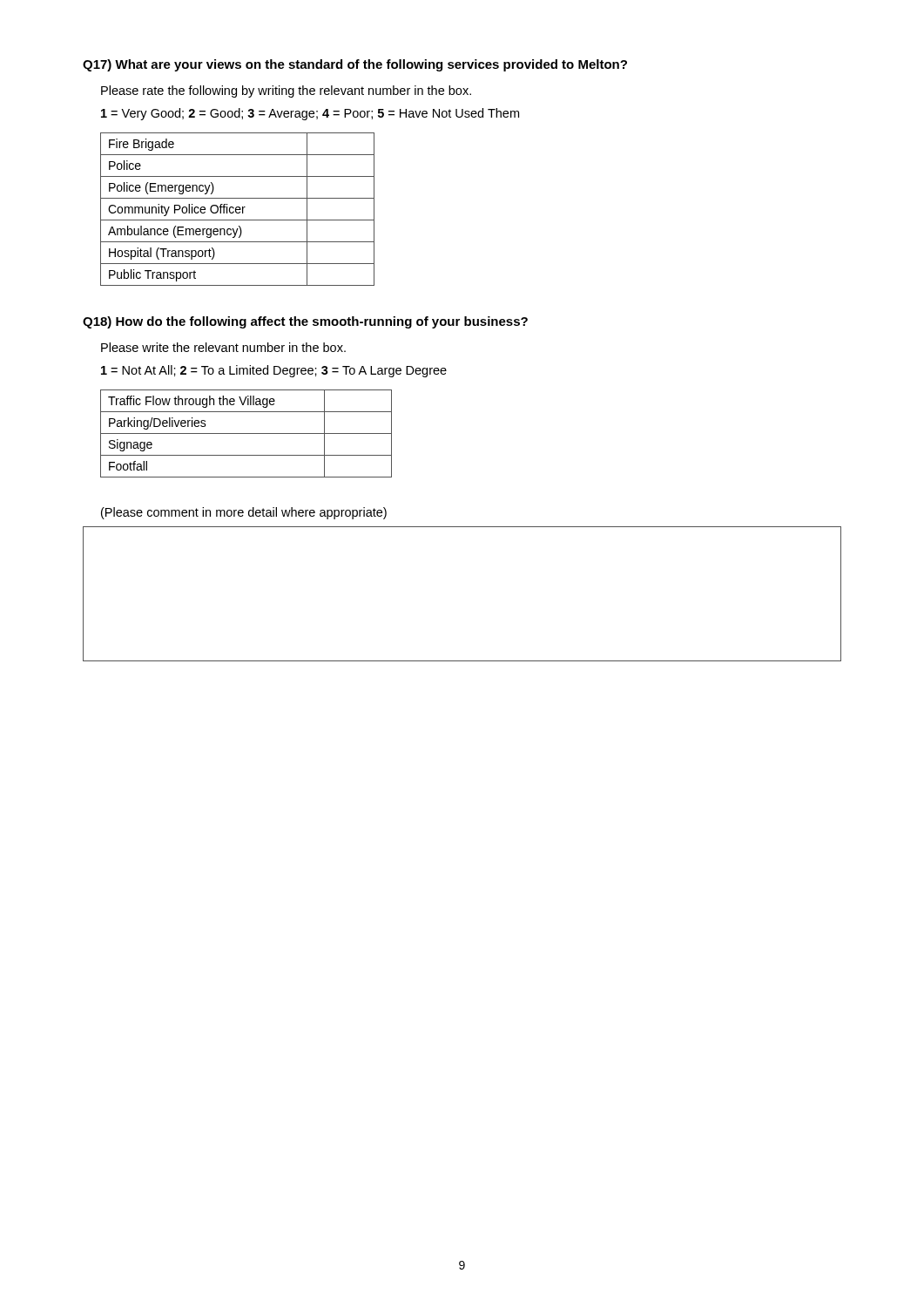Select the section header with the text "Q18) How do the following affect the smooth-running"
The image size is (924, 1307).
click(x=306, y=321)
